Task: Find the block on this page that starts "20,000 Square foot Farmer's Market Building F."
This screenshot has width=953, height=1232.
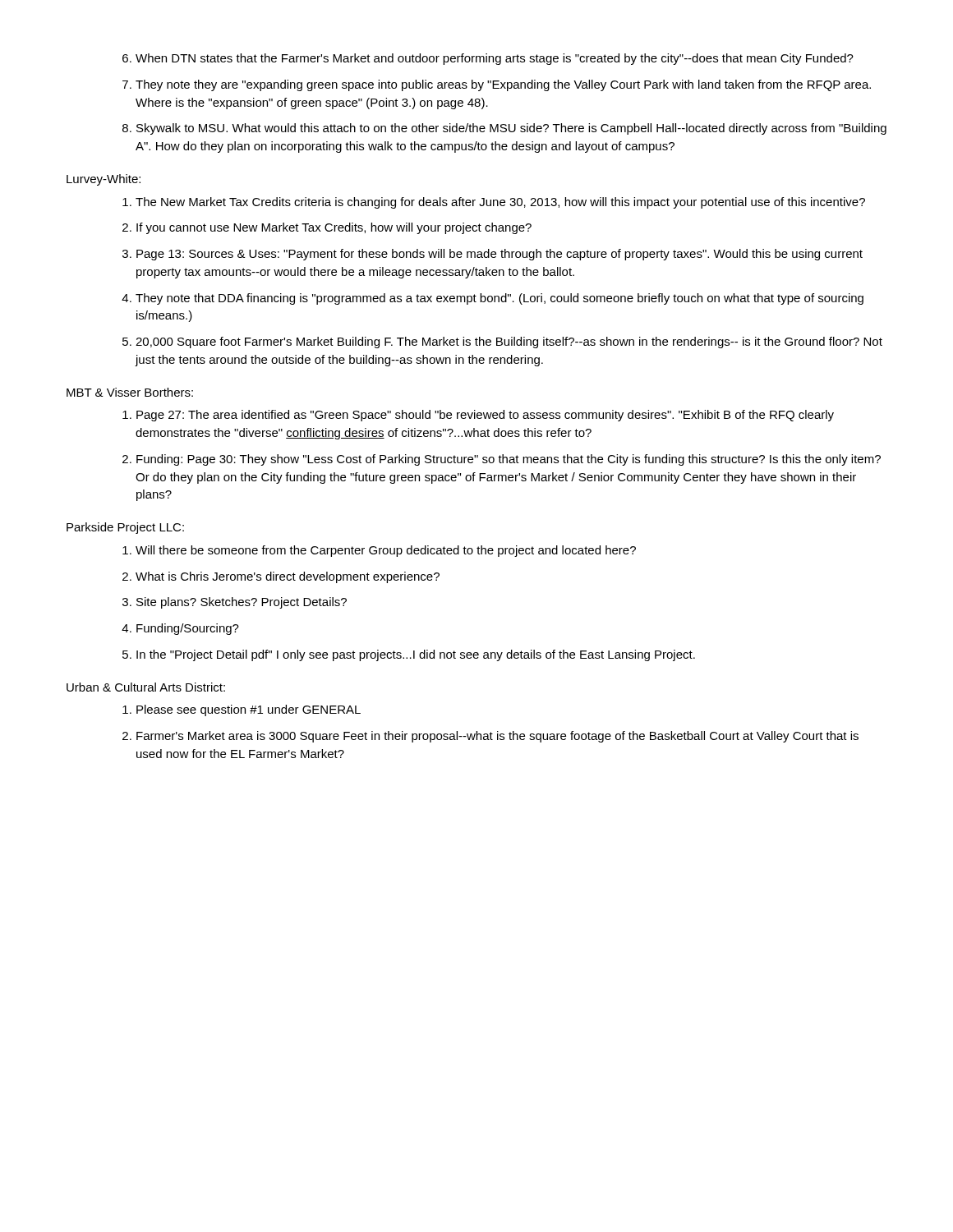Action: (501, 351)
